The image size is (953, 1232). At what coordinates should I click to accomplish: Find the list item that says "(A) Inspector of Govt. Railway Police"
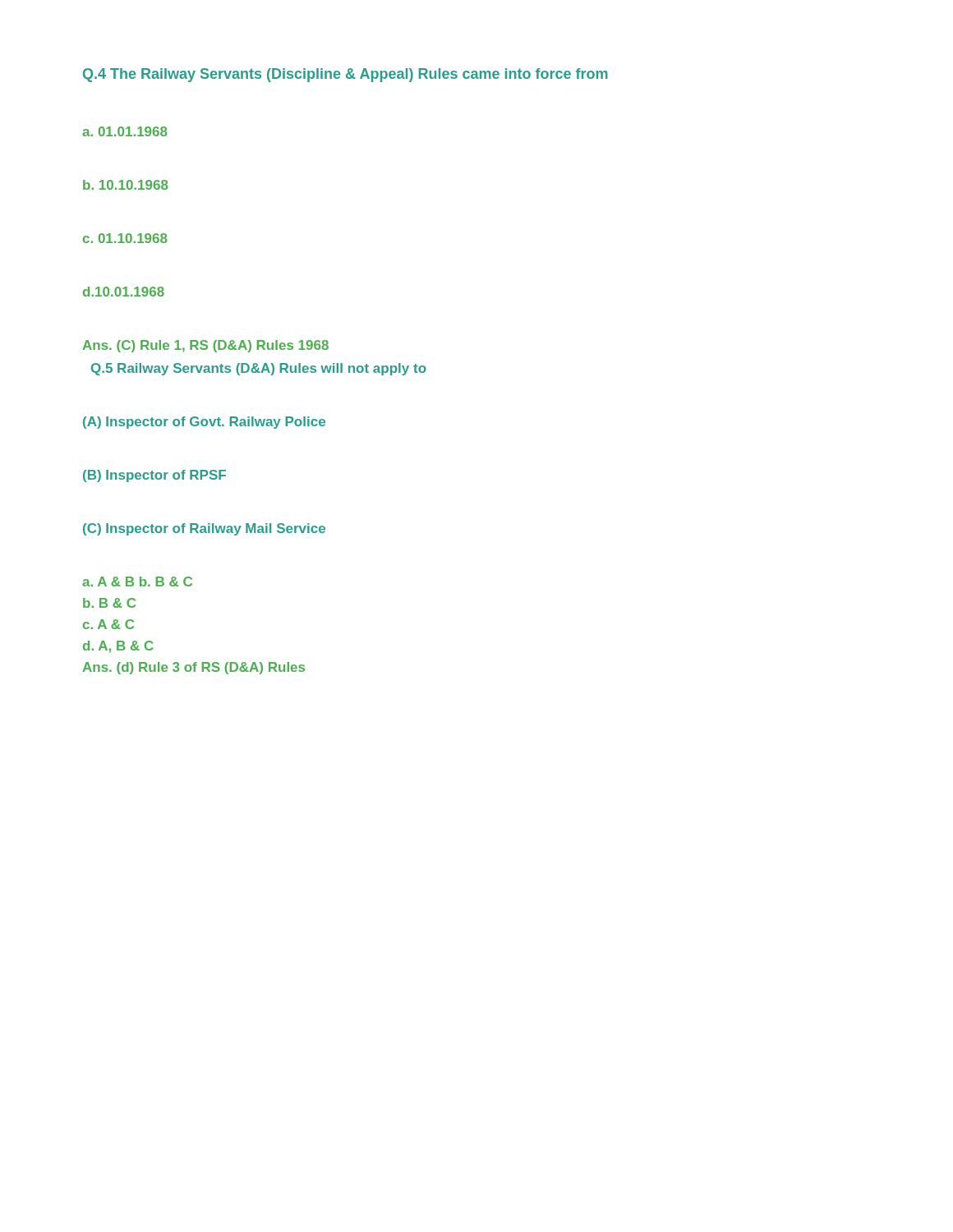[204, 422]
